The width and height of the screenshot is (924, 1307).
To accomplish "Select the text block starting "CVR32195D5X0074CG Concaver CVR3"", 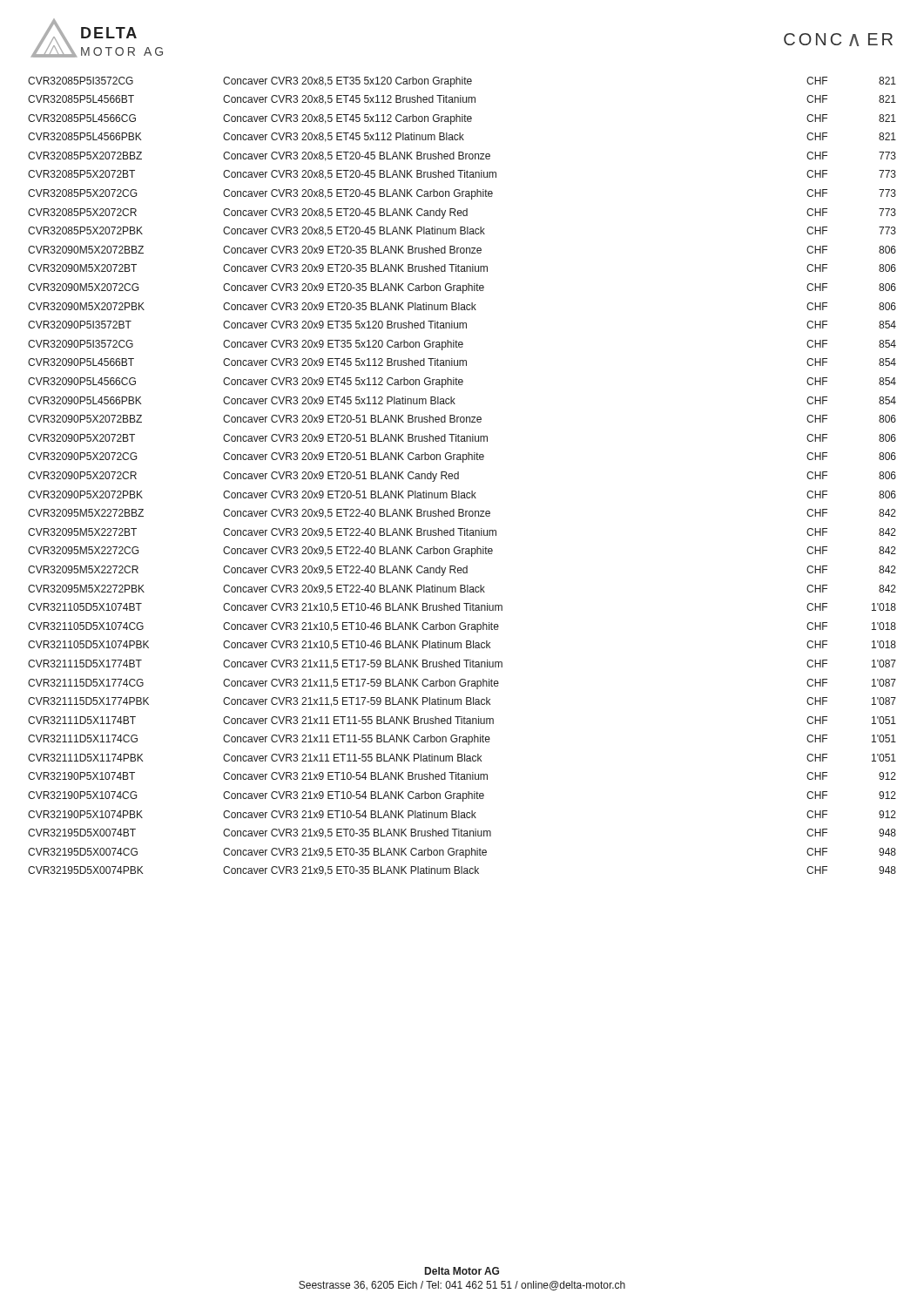I will pos(462,852).
